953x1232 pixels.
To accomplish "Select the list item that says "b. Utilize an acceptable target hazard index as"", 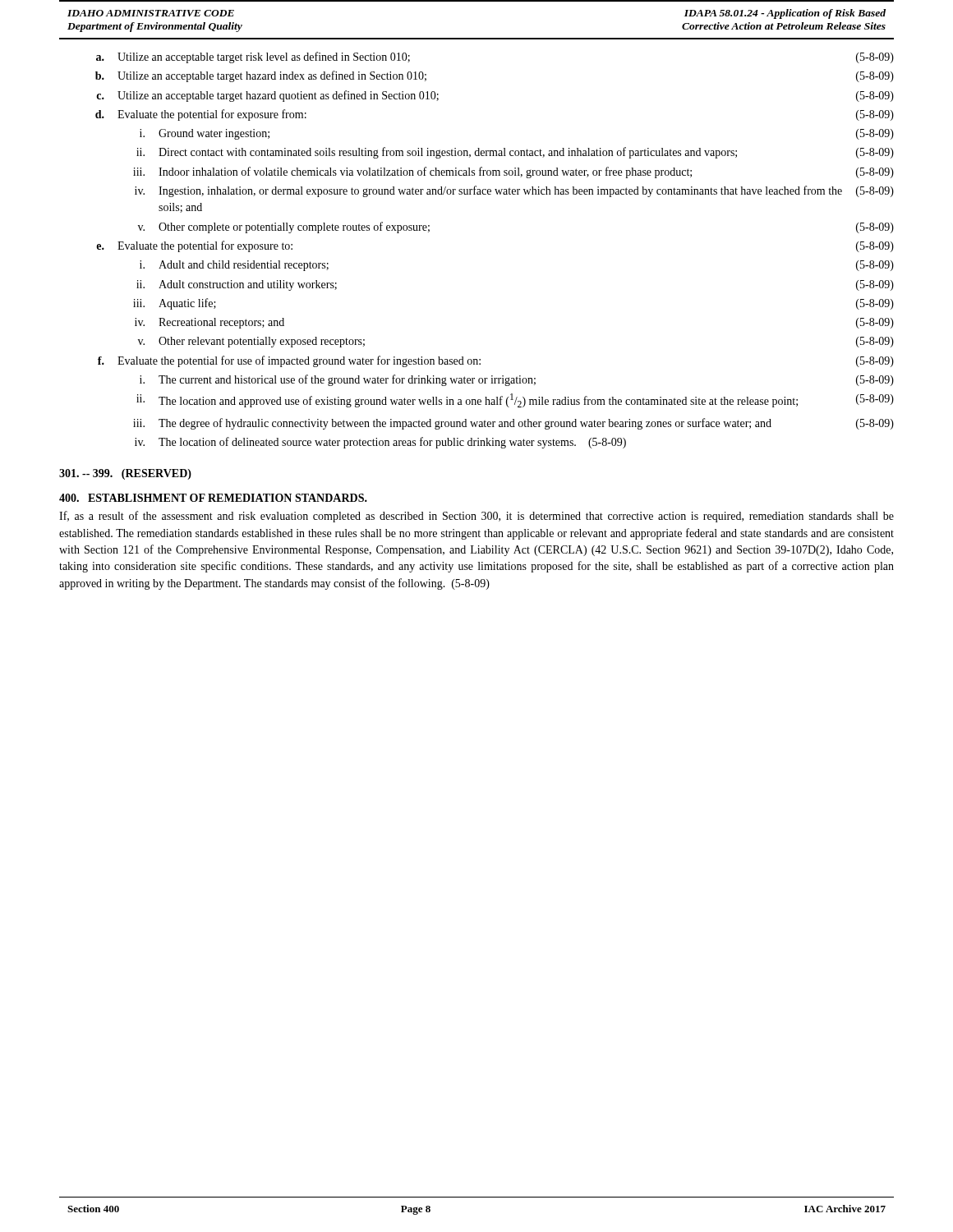I will [x=268, y=76].
